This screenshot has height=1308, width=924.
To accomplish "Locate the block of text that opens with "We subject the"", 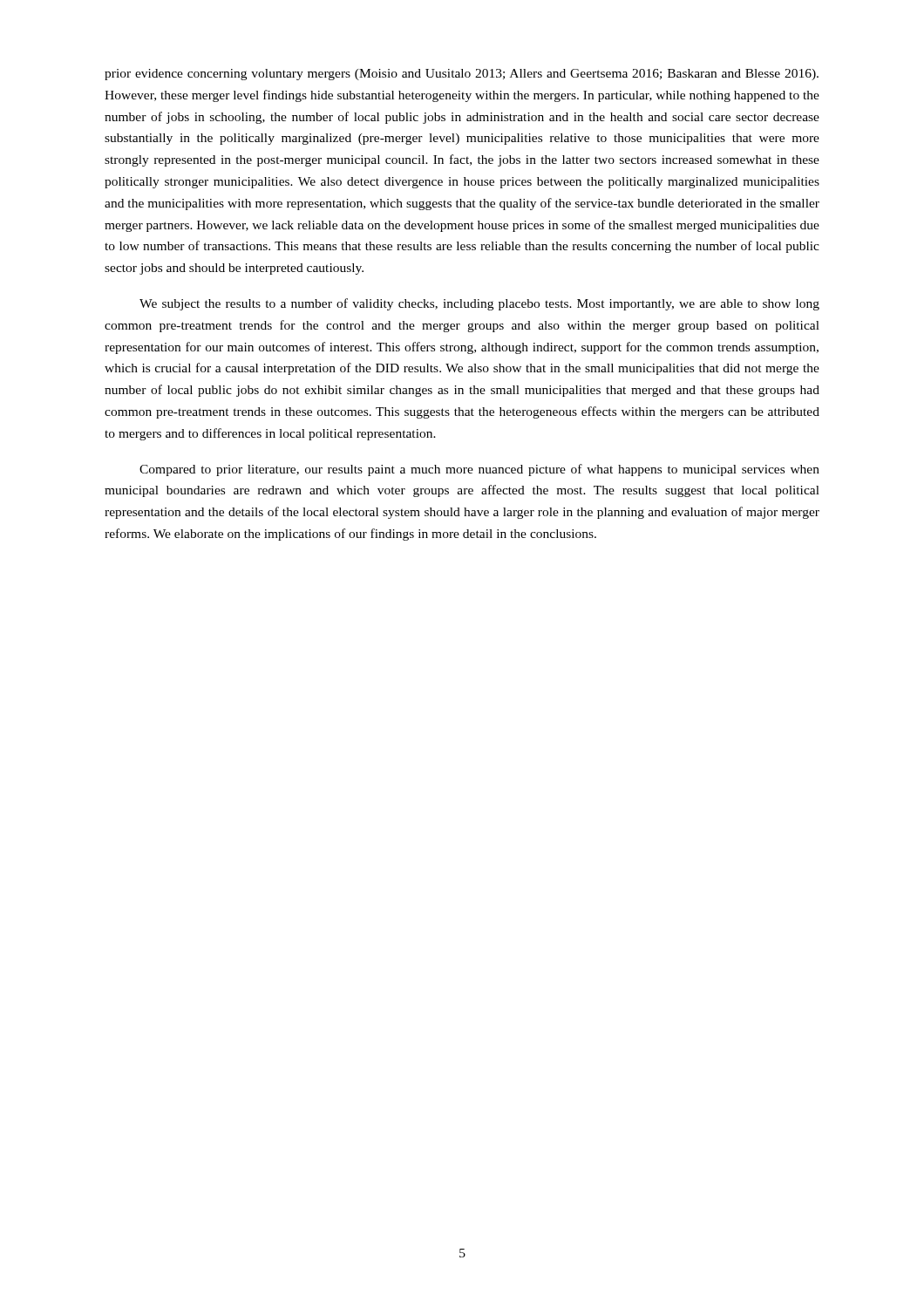I will click(x=462, y=368).
